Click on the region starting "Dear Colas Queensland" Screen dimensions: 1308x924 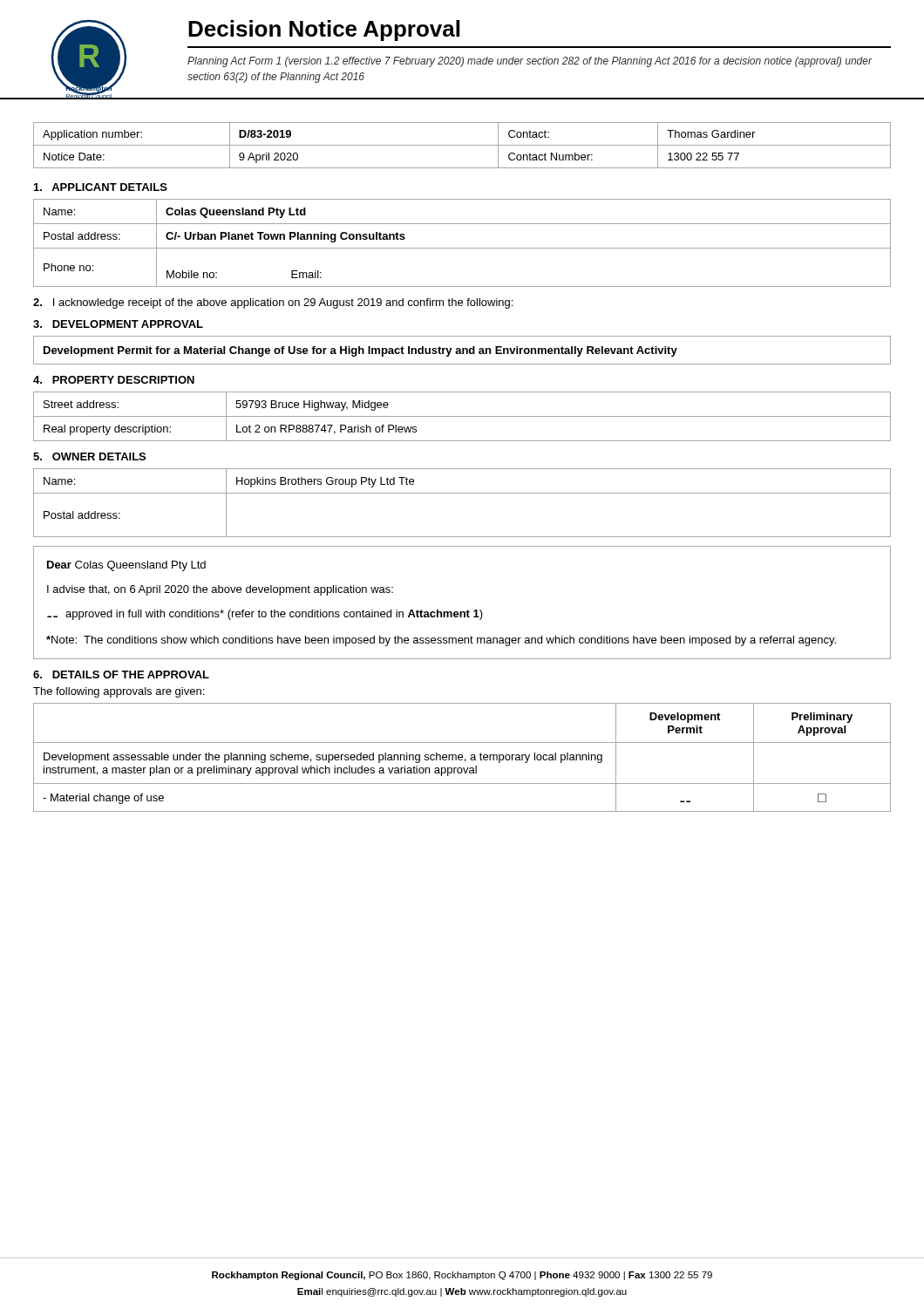point(462,603)
